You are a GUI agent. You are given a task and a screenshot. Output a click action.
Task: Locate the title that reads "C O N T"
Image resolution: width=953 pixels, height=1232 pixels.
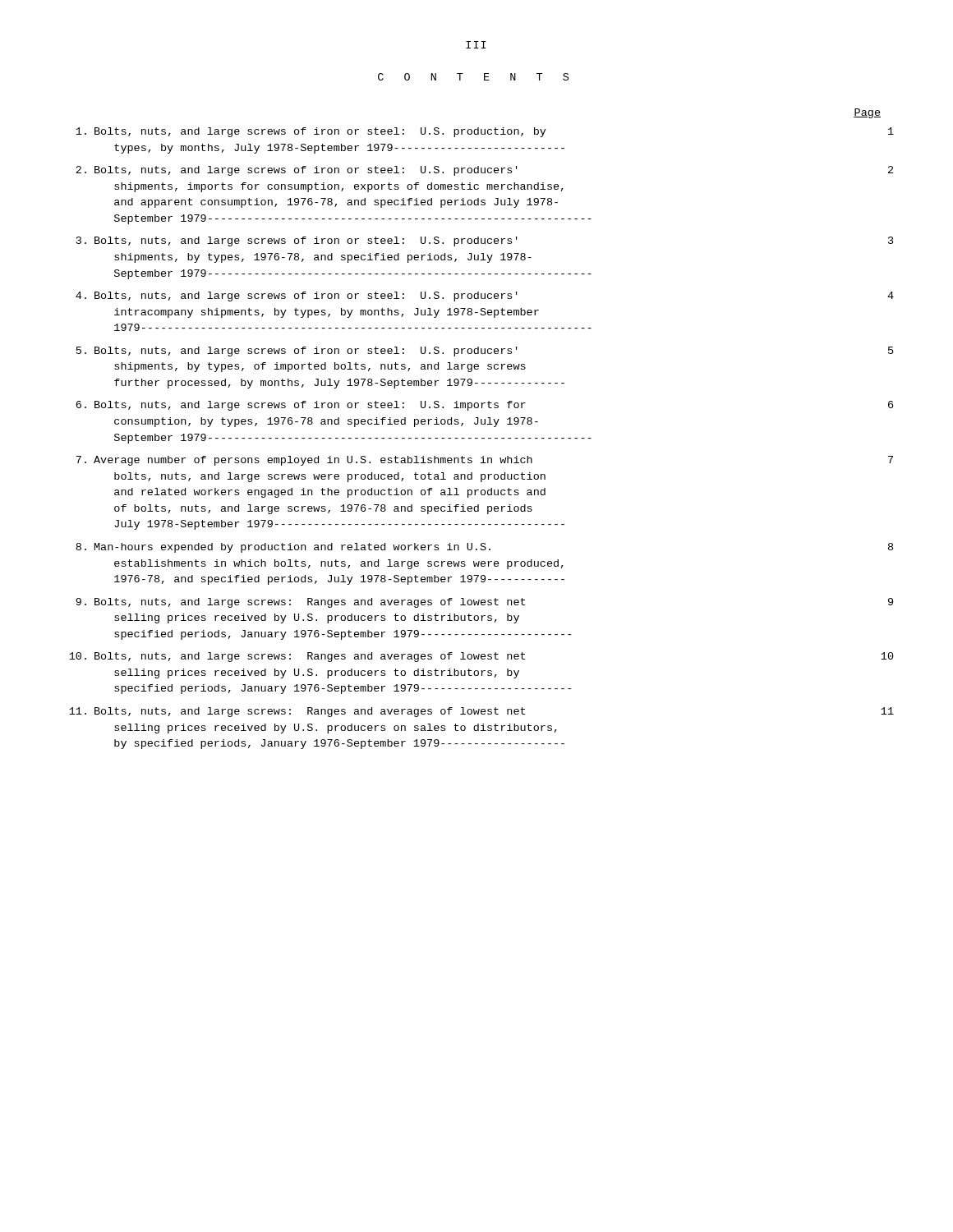pos(476,78)
